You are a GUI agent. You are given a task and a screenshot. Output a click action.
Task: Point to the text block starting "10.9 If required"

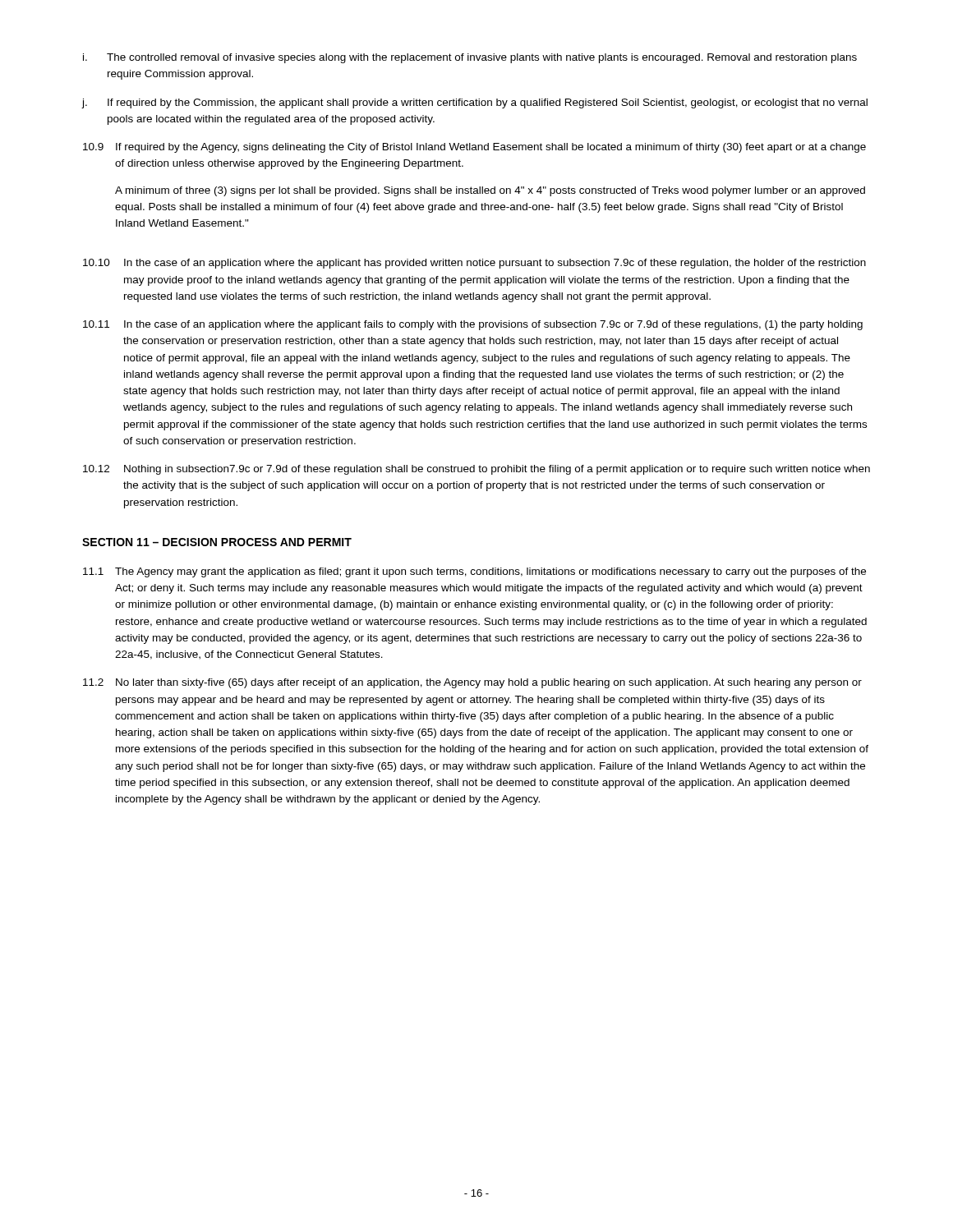476,191
